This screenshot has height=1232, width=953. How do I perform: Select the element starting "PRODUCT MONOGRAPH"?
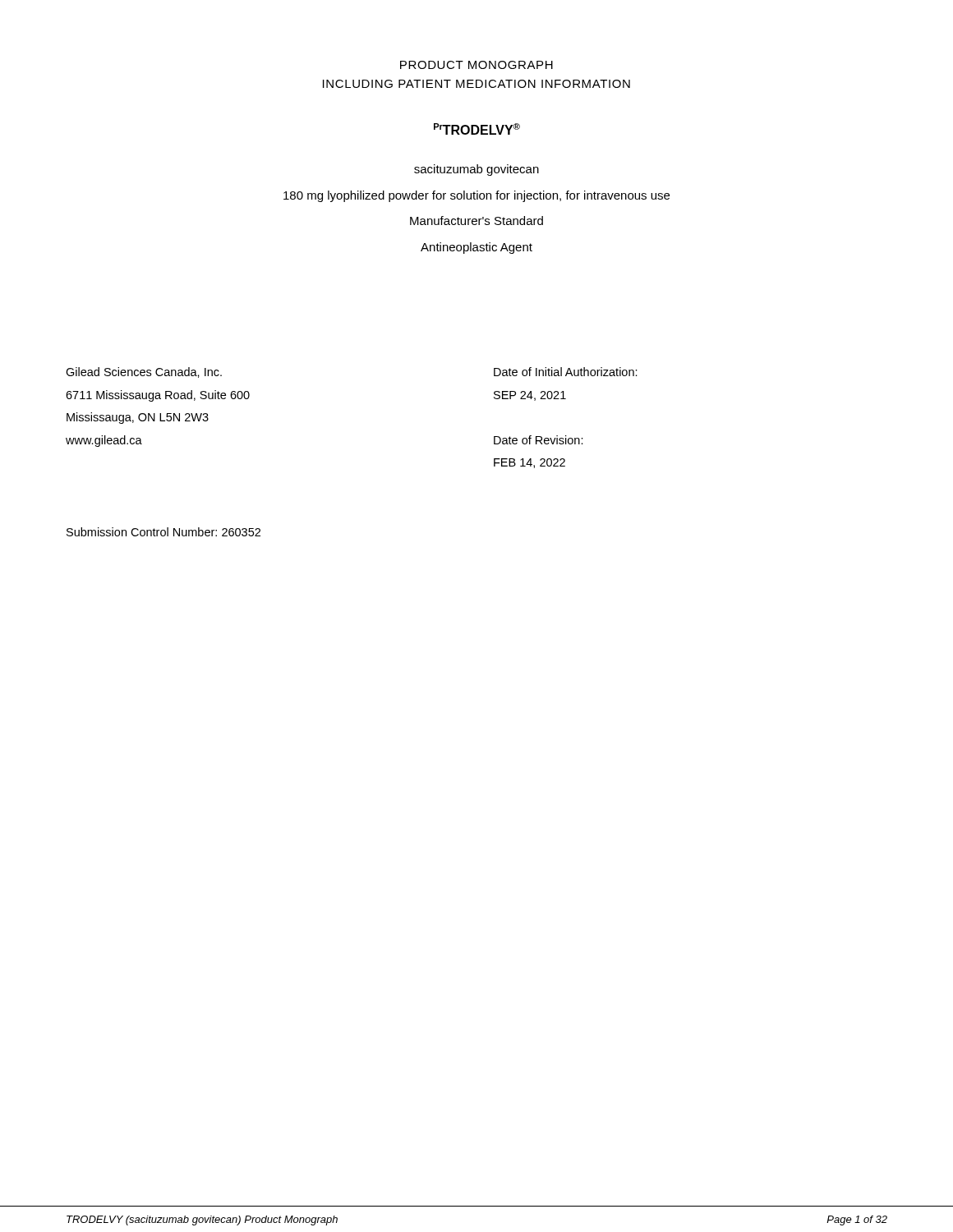click(x=476, y=64)
